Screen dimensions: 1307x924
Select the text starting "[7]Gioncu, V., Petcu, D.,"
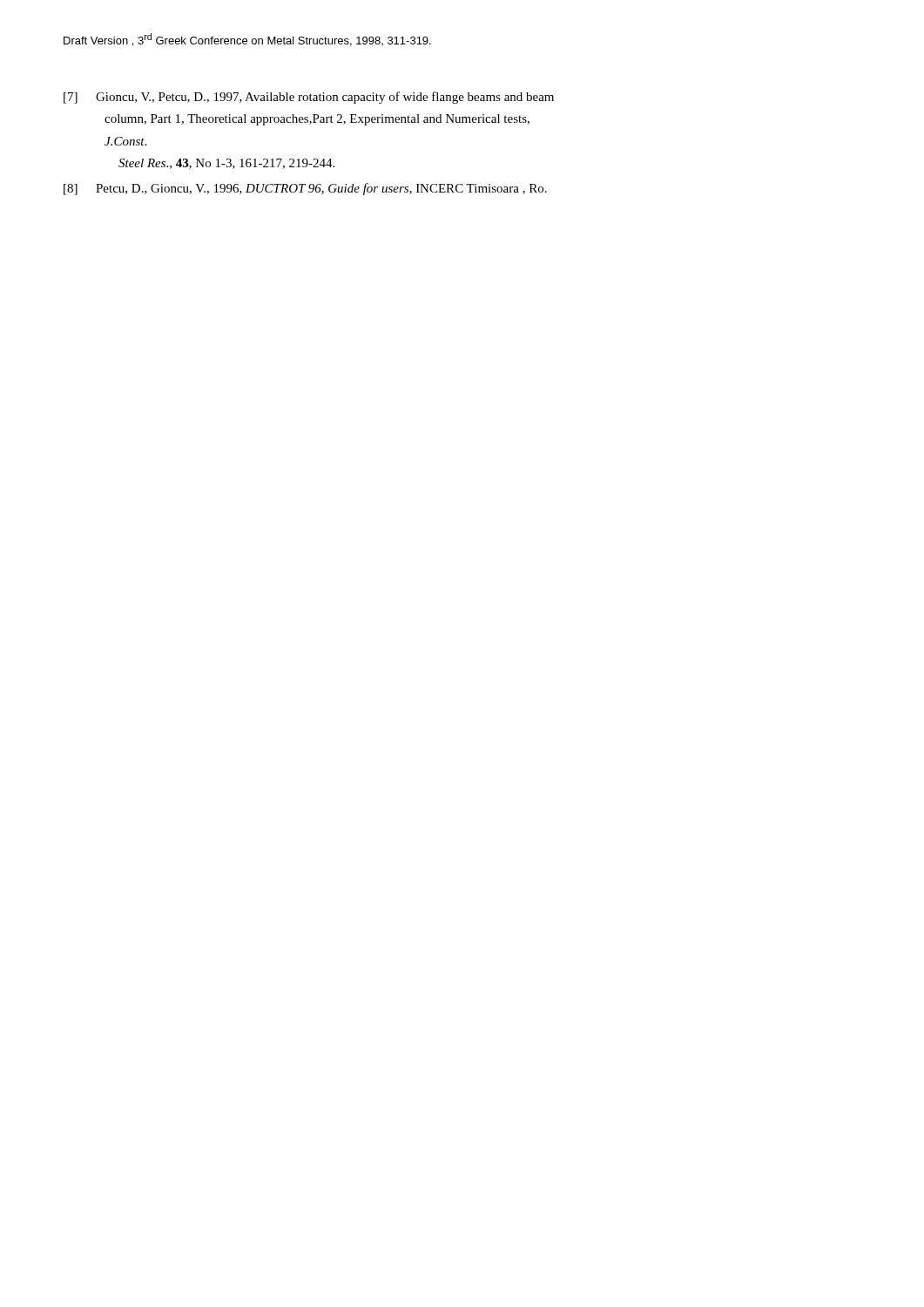[x=460, y=97]
